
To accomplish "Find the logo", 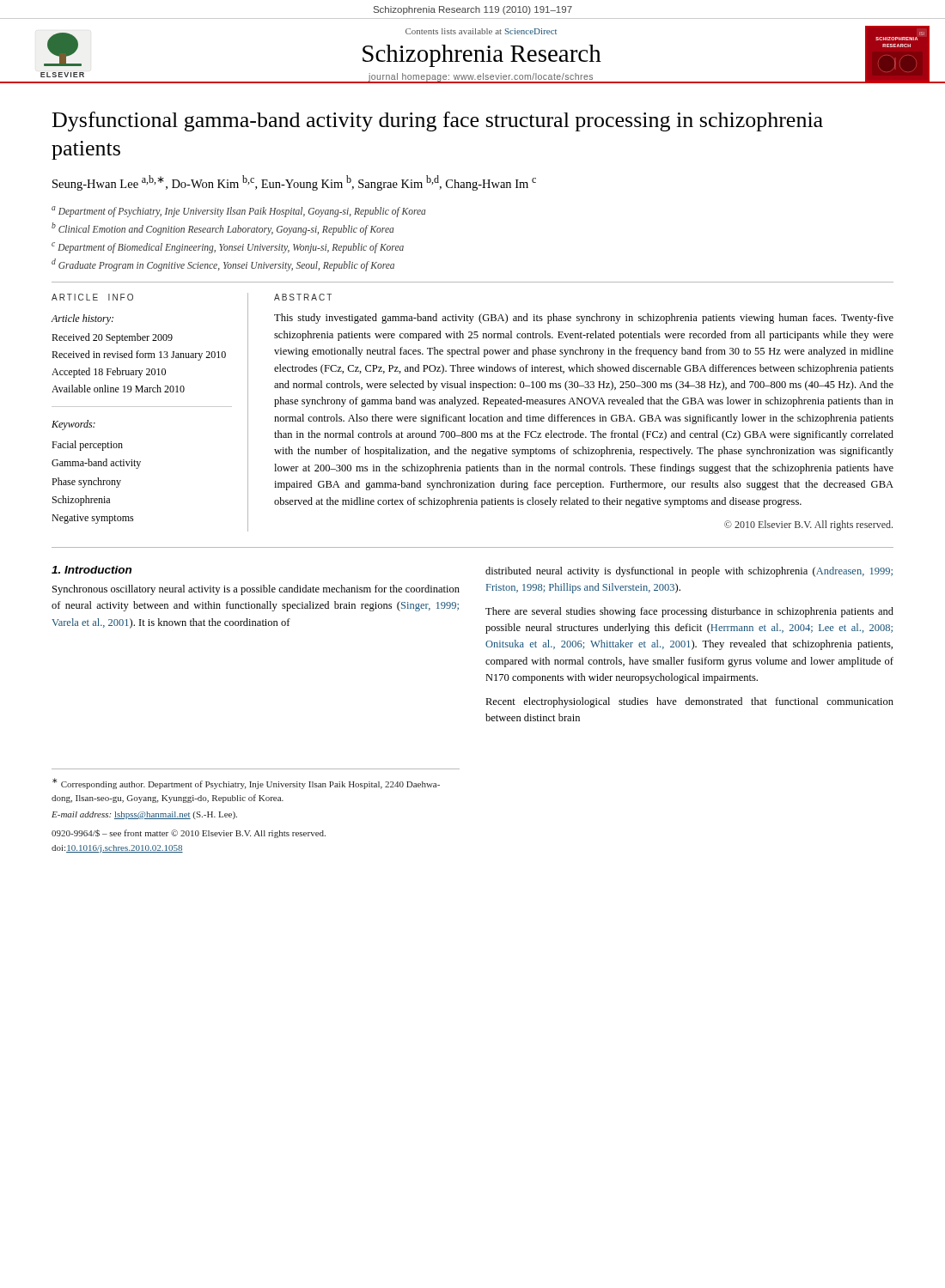I will 472,51.
